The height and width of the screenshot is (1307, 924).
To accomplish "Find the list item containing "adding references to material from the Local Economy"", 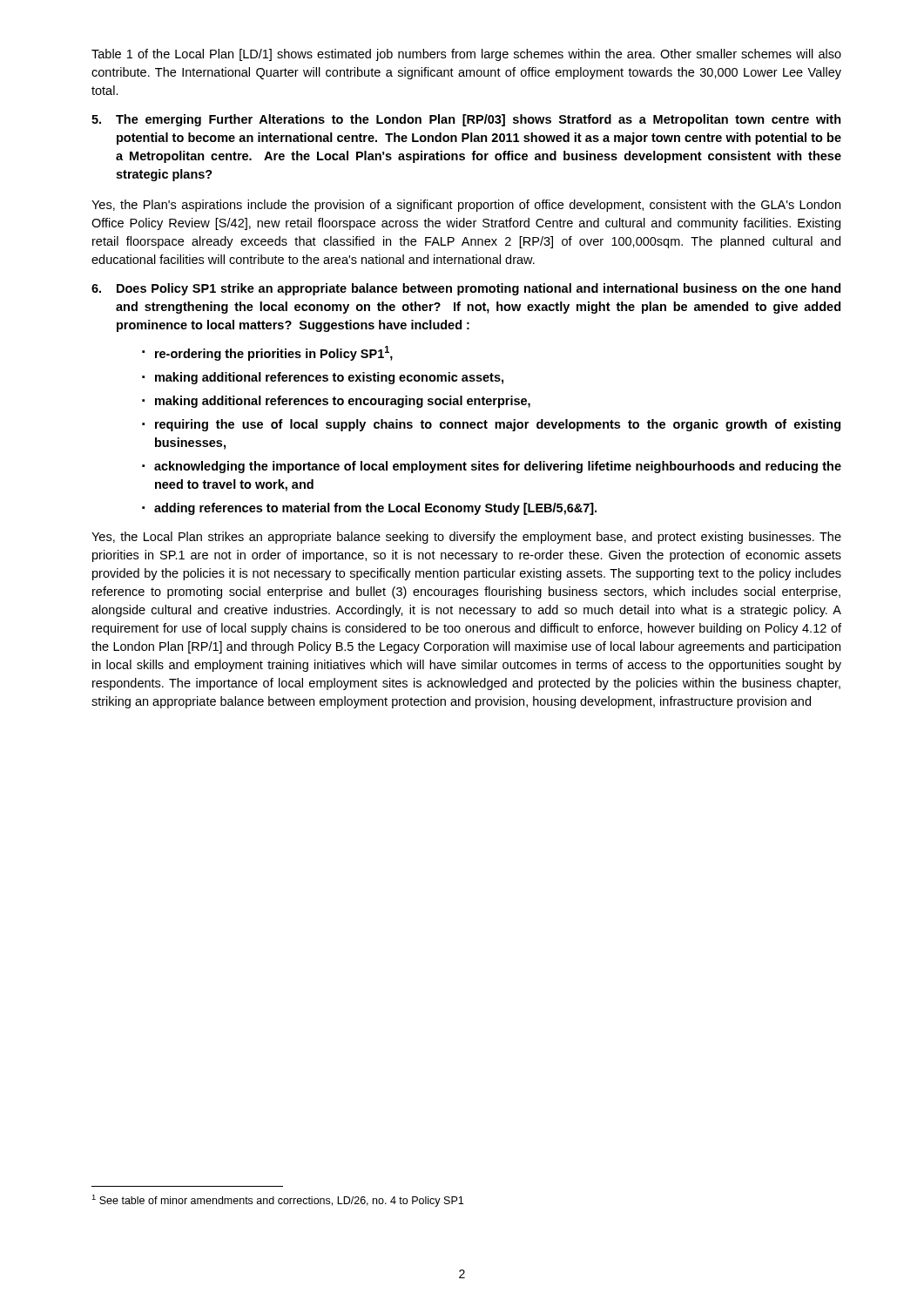I will pos(376,509).
